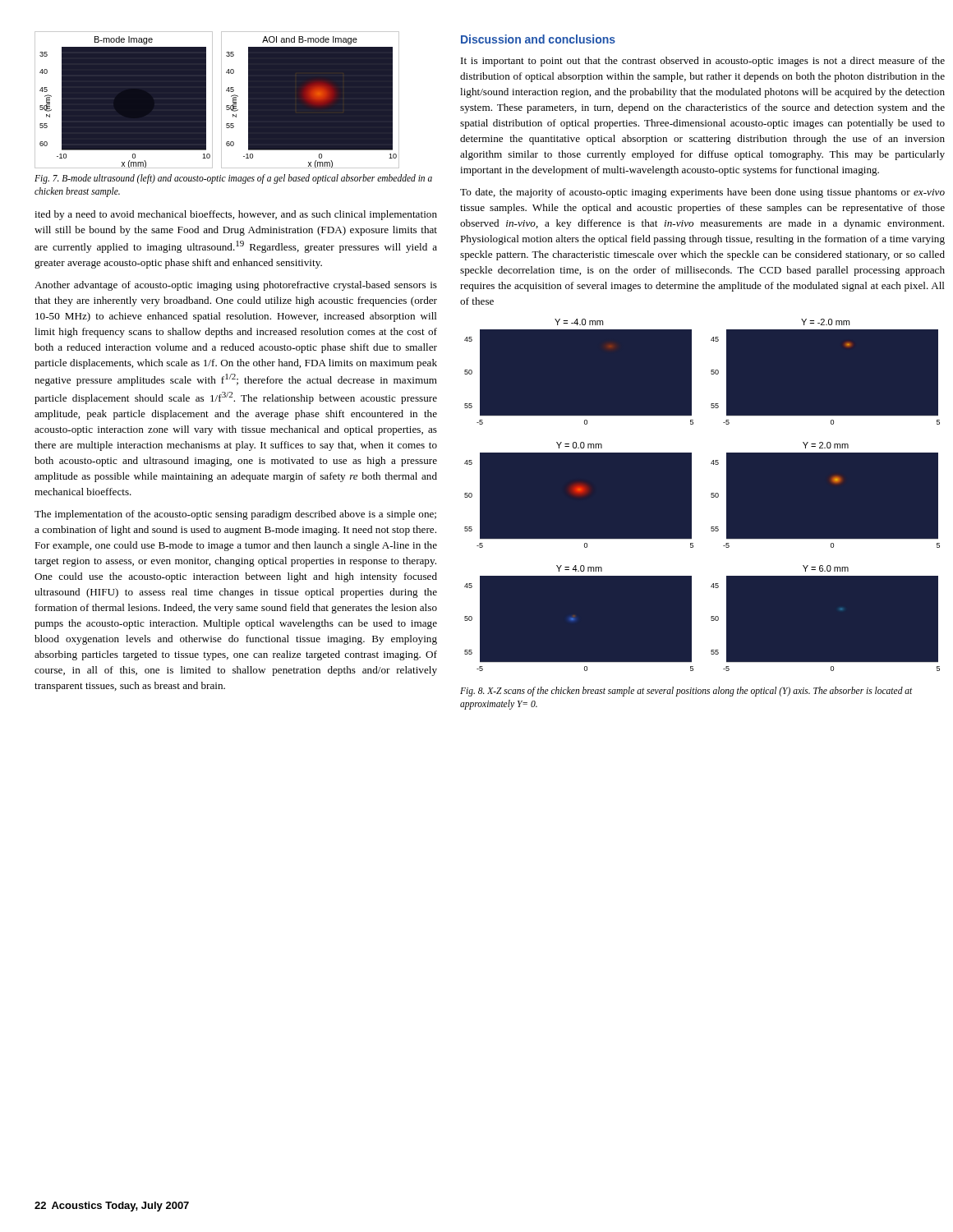Find the text block starting "Fig. 8. X-Z scans of the"
This screenshot has height=1232, width=953.
[x=686, y=697]
